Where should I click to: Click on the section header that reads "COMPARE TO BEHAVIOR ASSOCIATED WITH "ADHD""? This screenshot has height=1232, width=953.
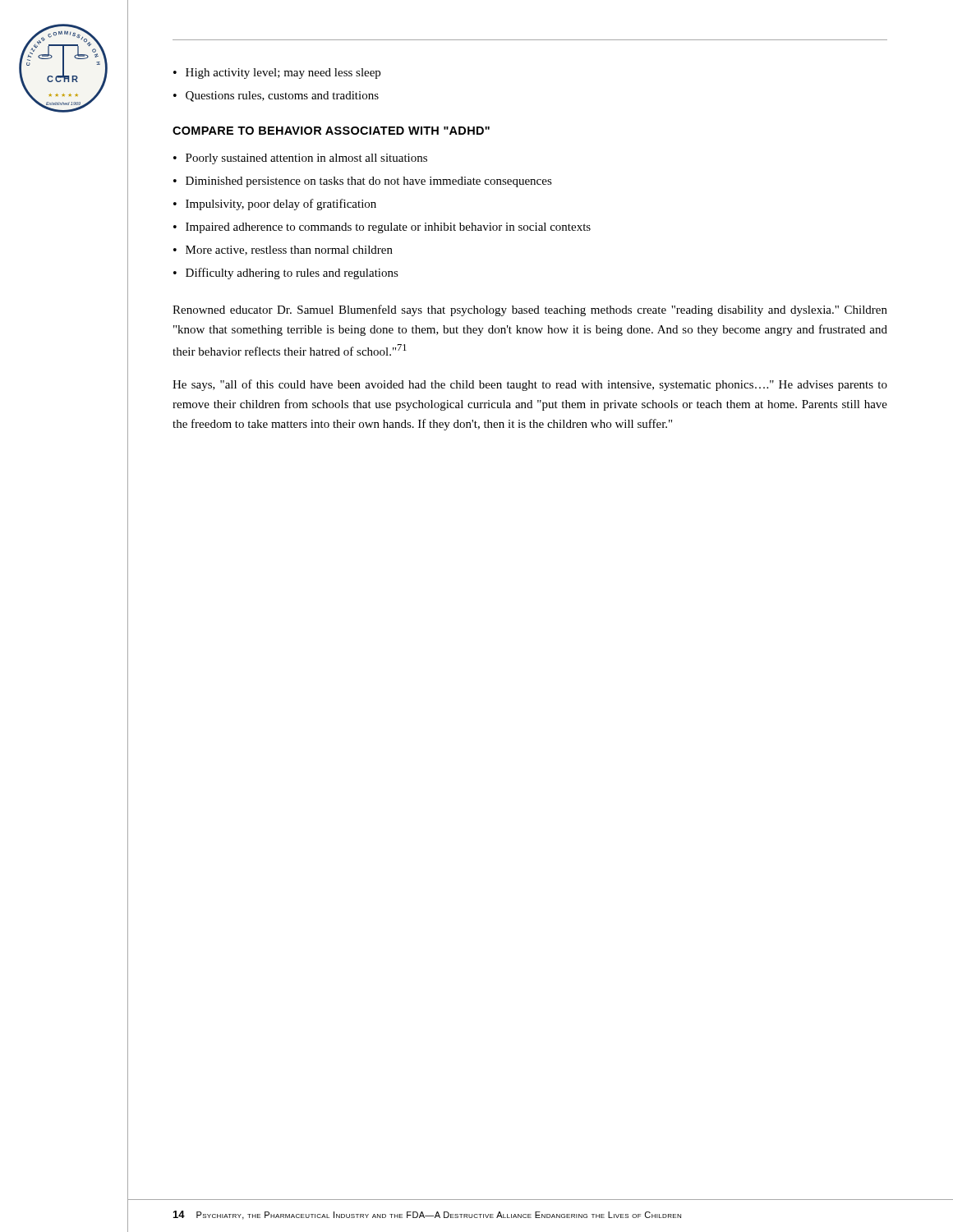[x=331, y=131]
